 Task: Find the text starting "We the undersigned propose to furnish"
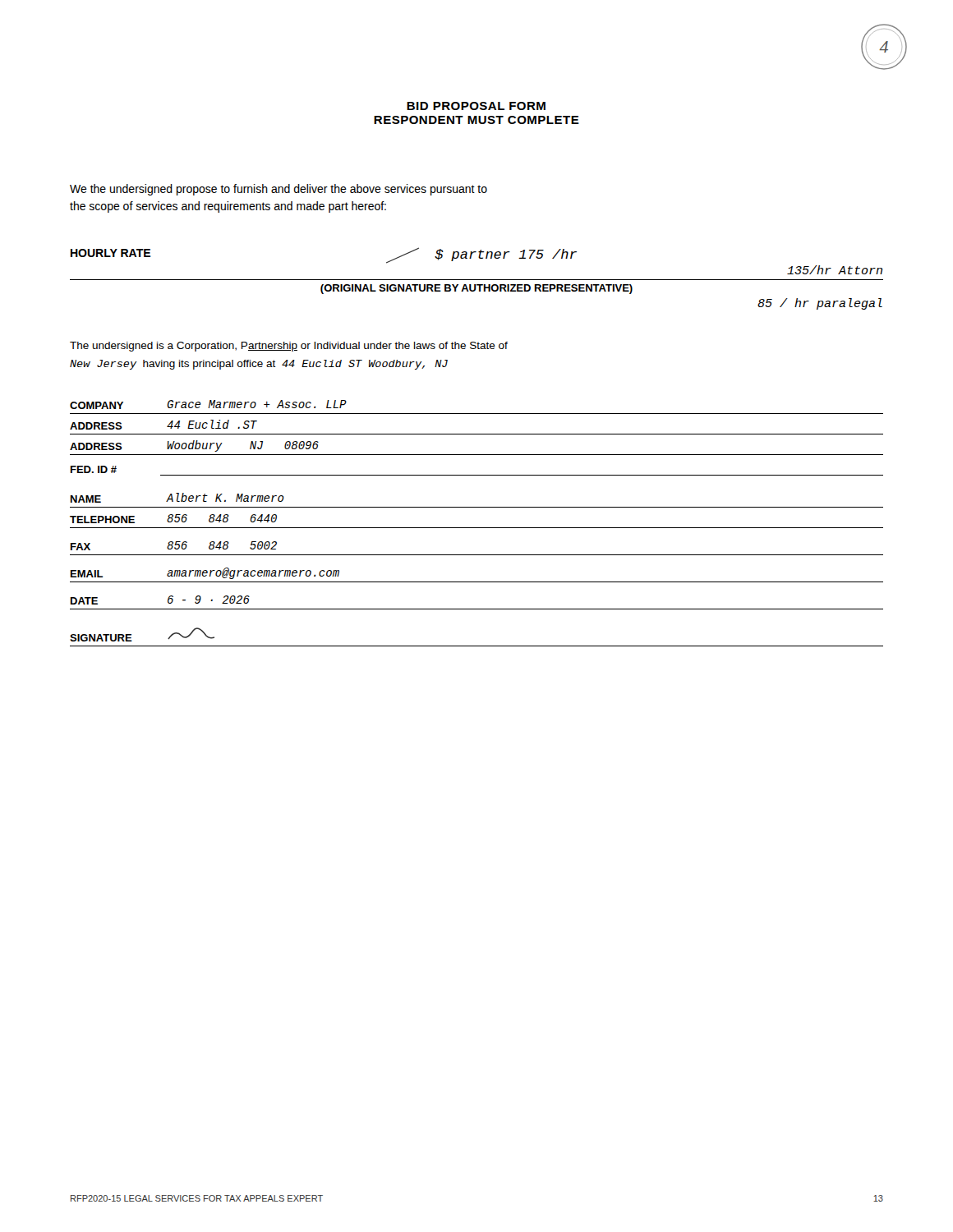click(279, 198)
